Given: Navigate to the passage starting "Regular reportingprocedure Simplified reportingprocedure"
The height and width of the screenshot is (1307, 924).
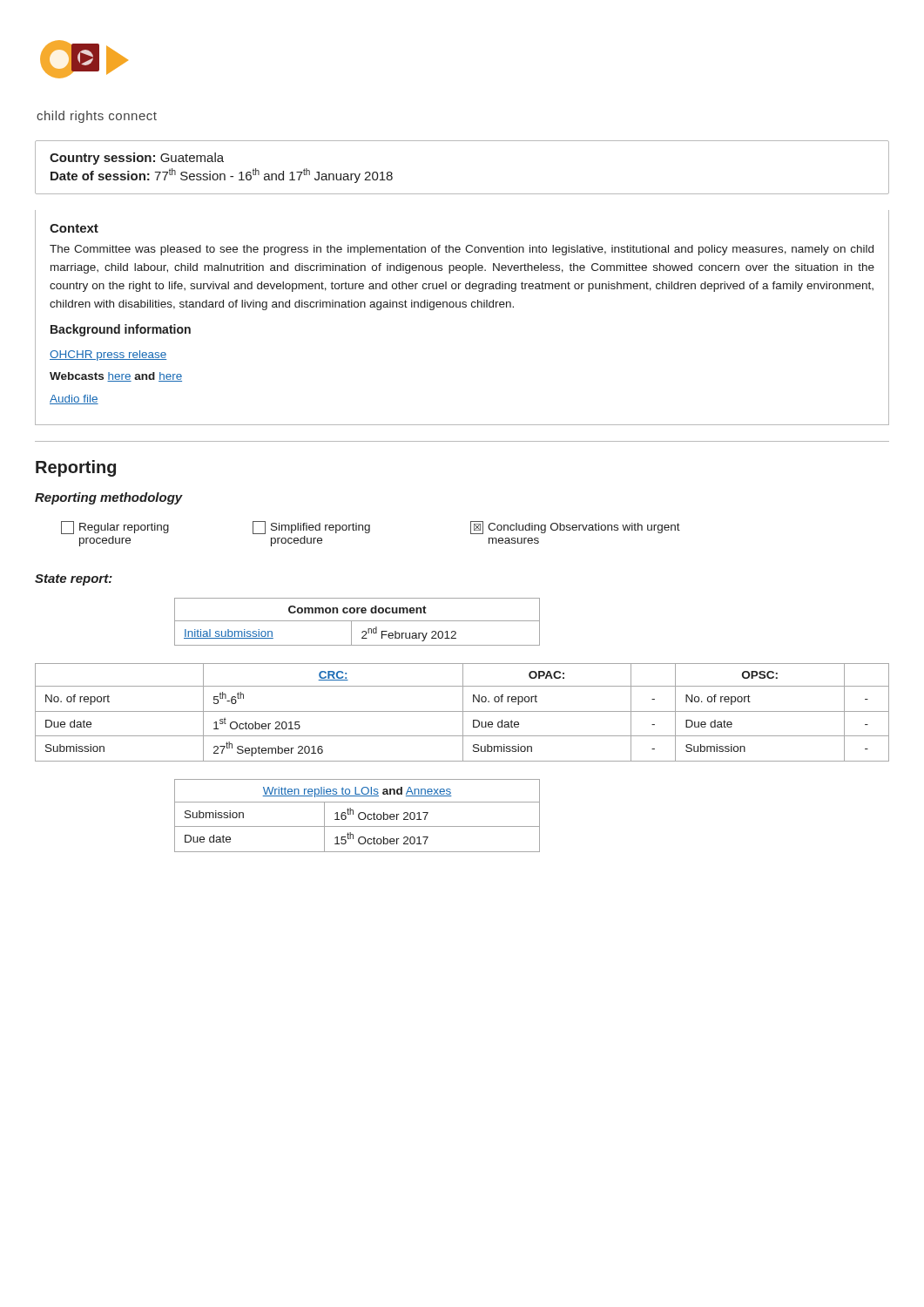Looking at the screenshot, I should [x=371, y=528].
